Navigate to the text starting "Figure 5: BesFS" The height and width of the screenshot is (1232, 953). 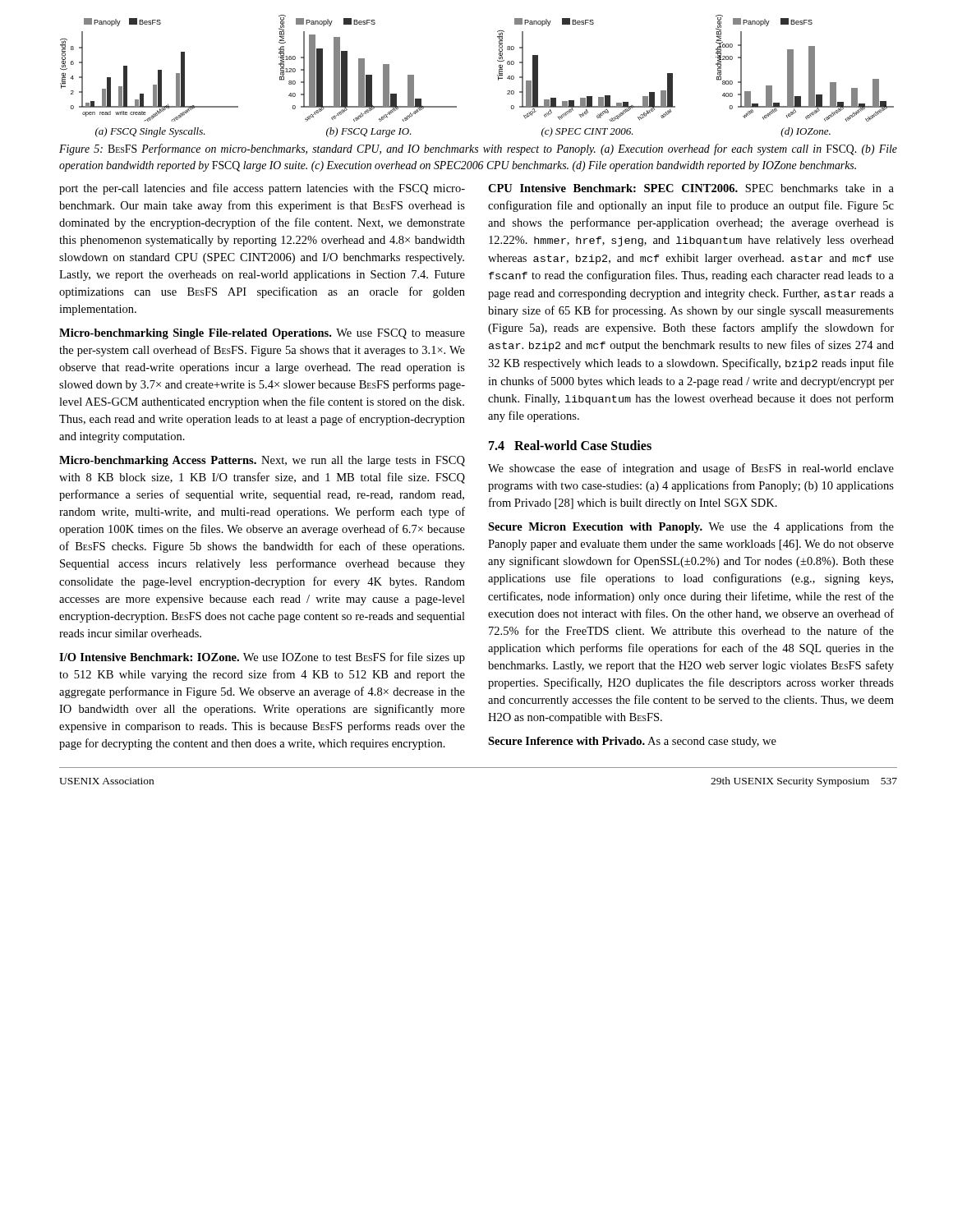coord(478,157)
